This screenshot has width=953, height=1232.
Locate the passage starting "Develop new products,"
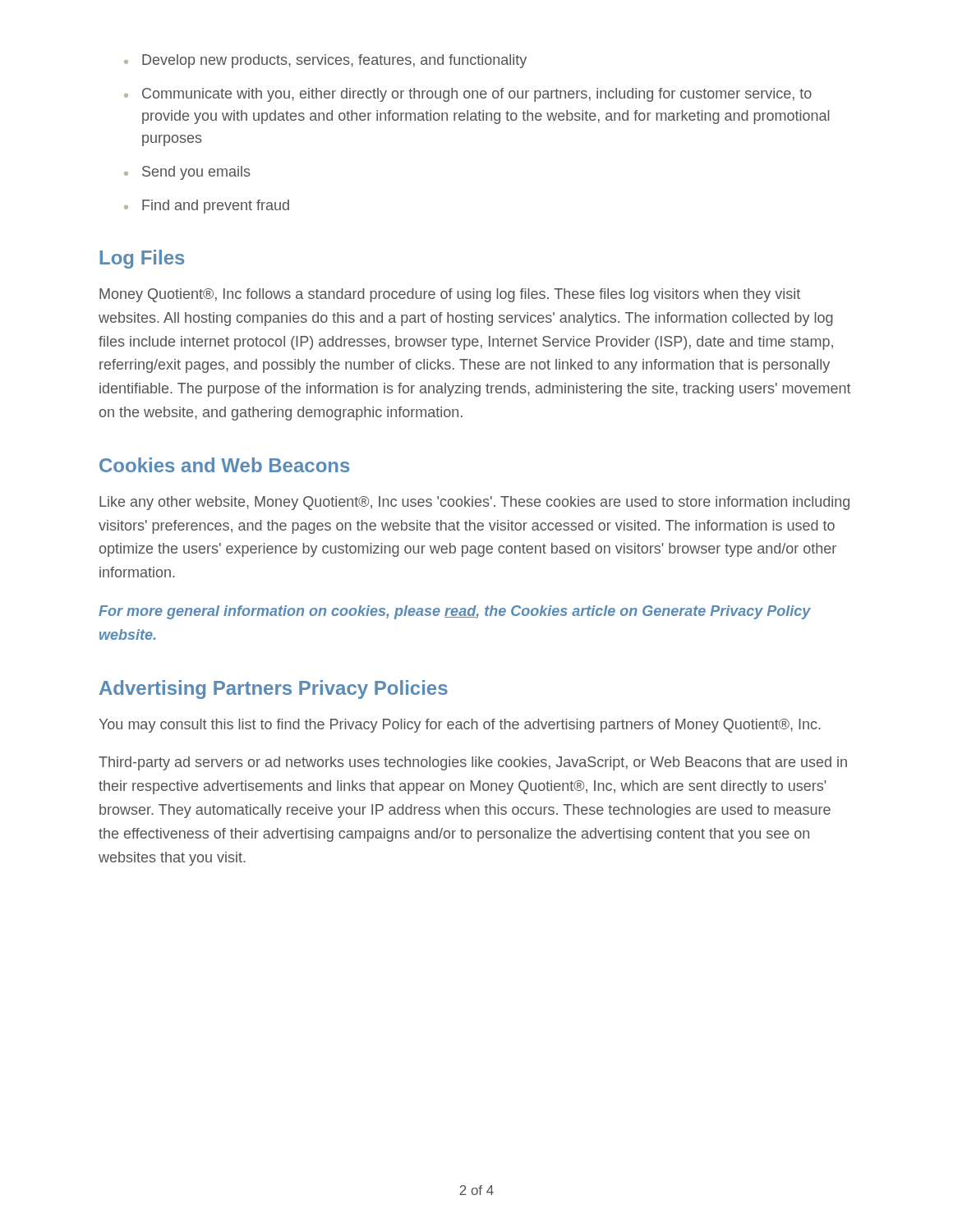pos(334,60)
